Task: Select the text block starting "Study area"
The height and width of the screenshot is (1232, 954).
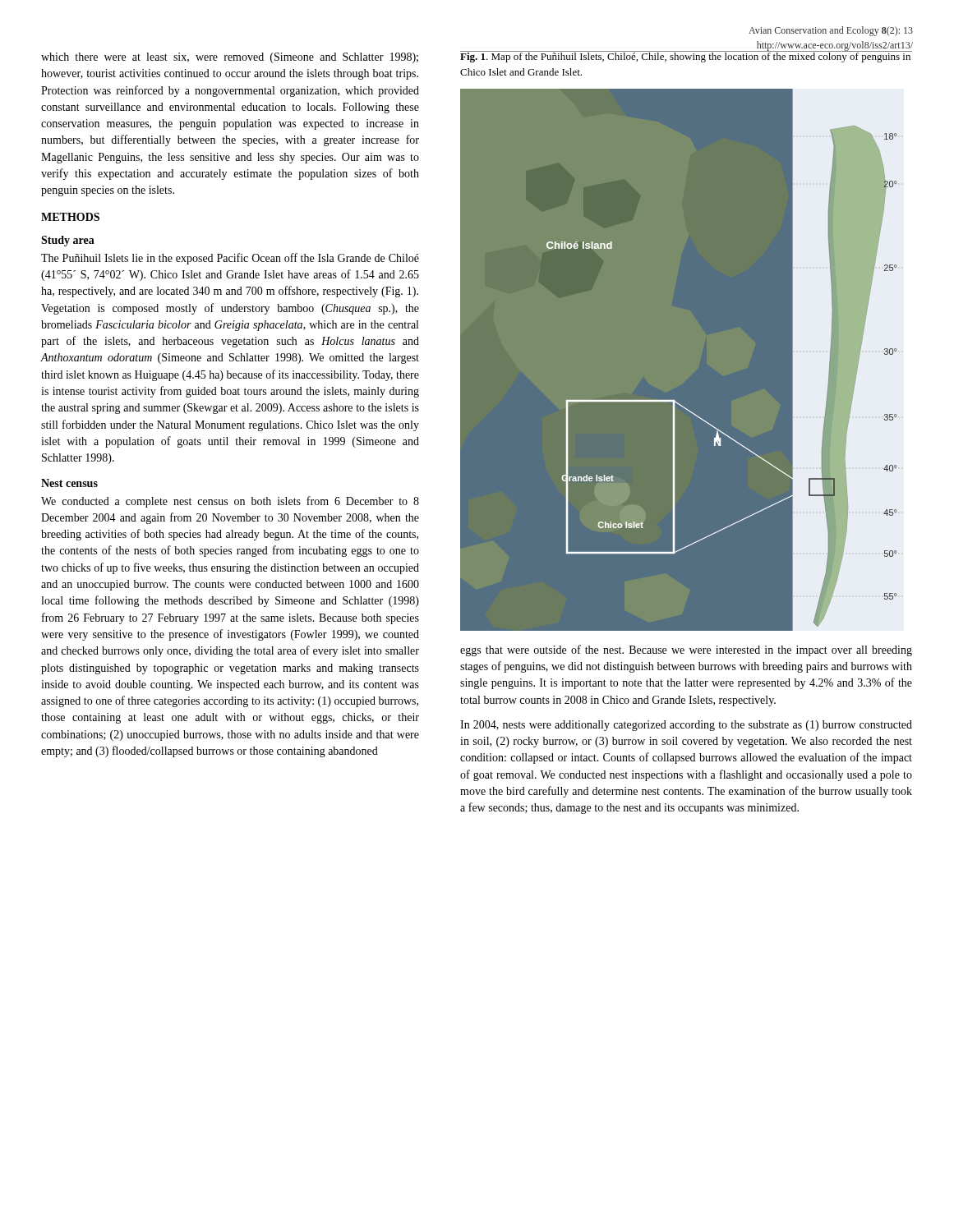Action: (x=68, y=240)
